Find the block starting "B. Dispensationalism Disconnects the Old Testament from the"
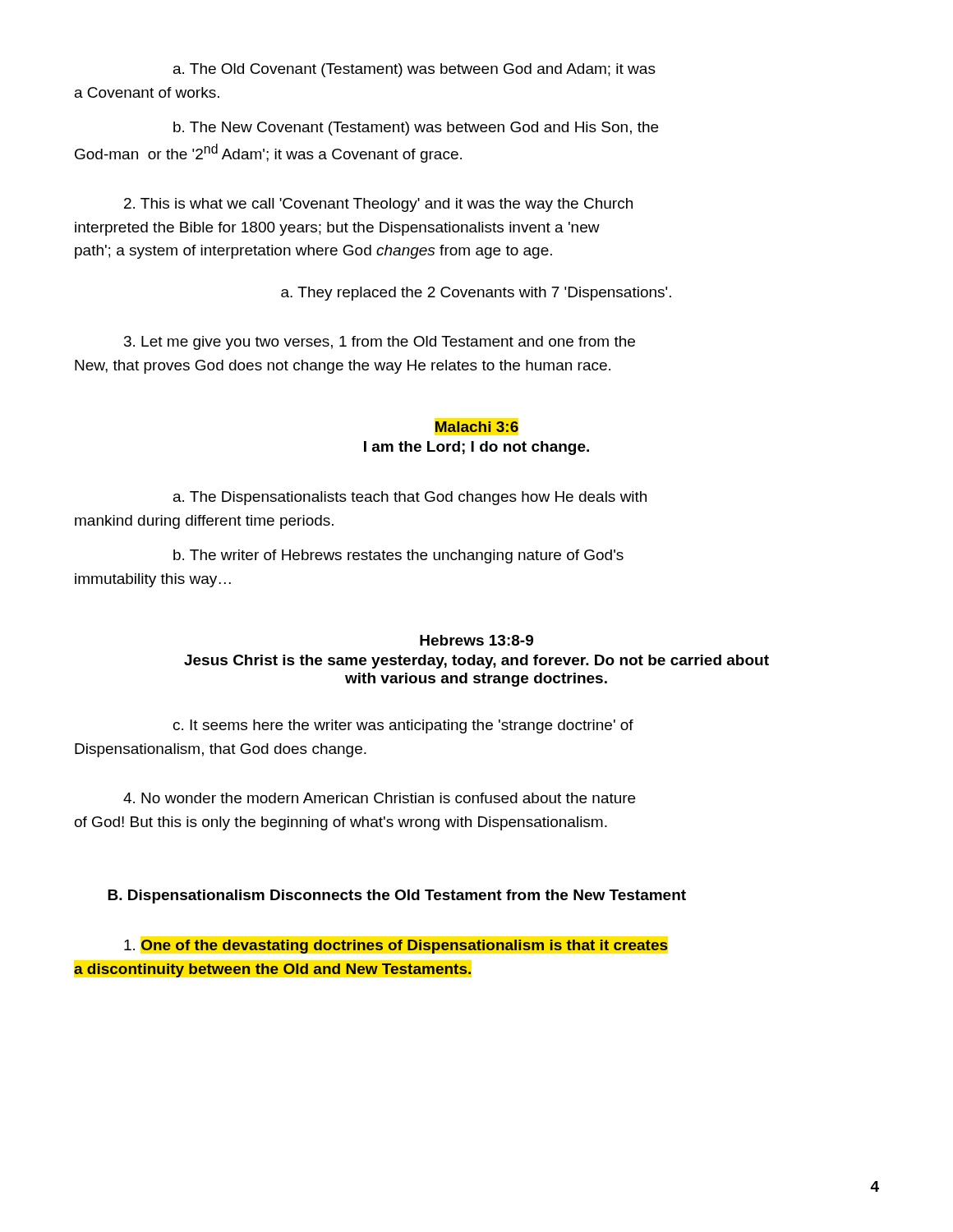Screen dimensions: 1232x953 pyautogui.click(x=392, y=895)
